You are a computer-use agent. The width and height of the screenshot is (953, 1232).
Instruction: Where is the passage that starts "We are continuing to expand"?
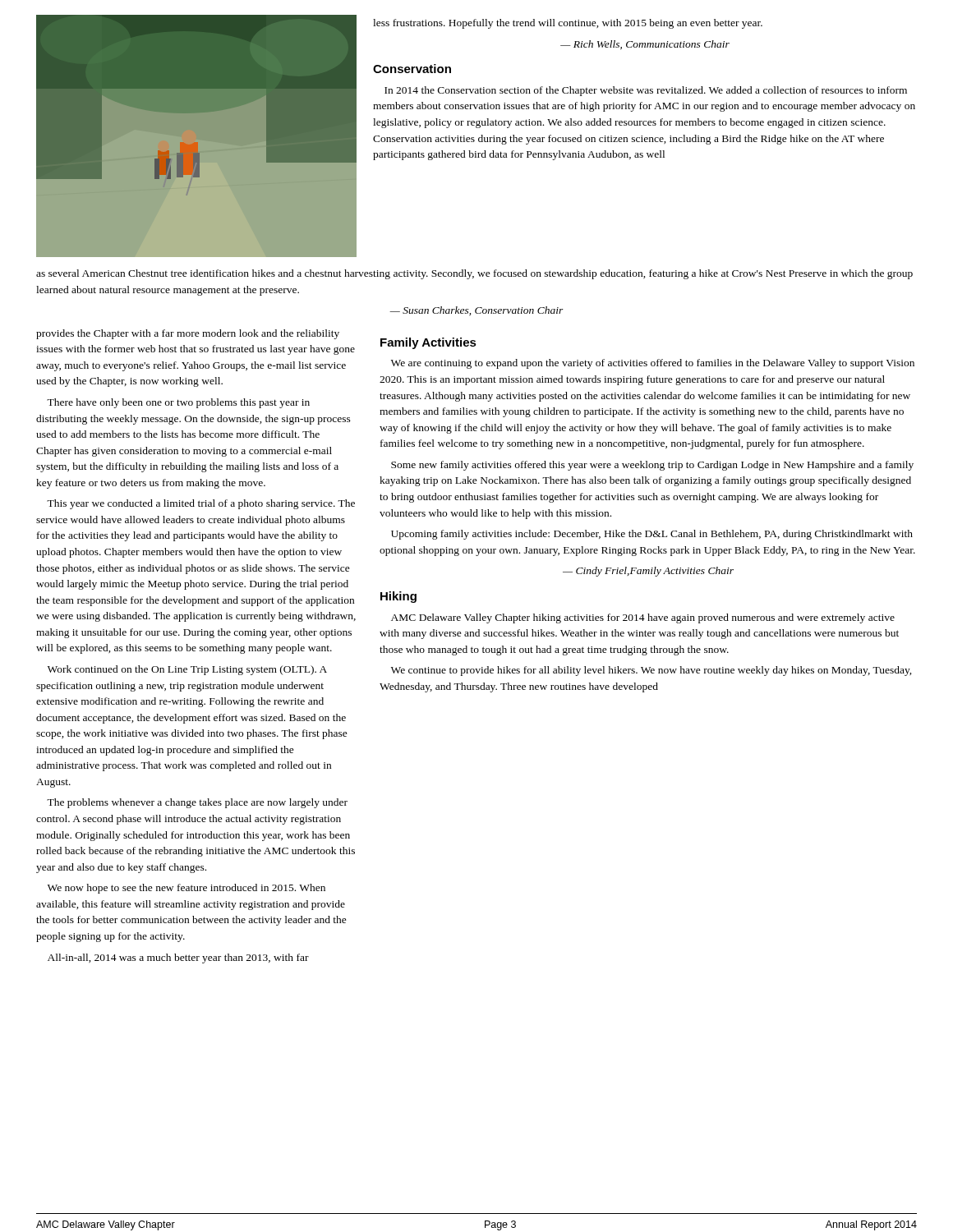648,457
